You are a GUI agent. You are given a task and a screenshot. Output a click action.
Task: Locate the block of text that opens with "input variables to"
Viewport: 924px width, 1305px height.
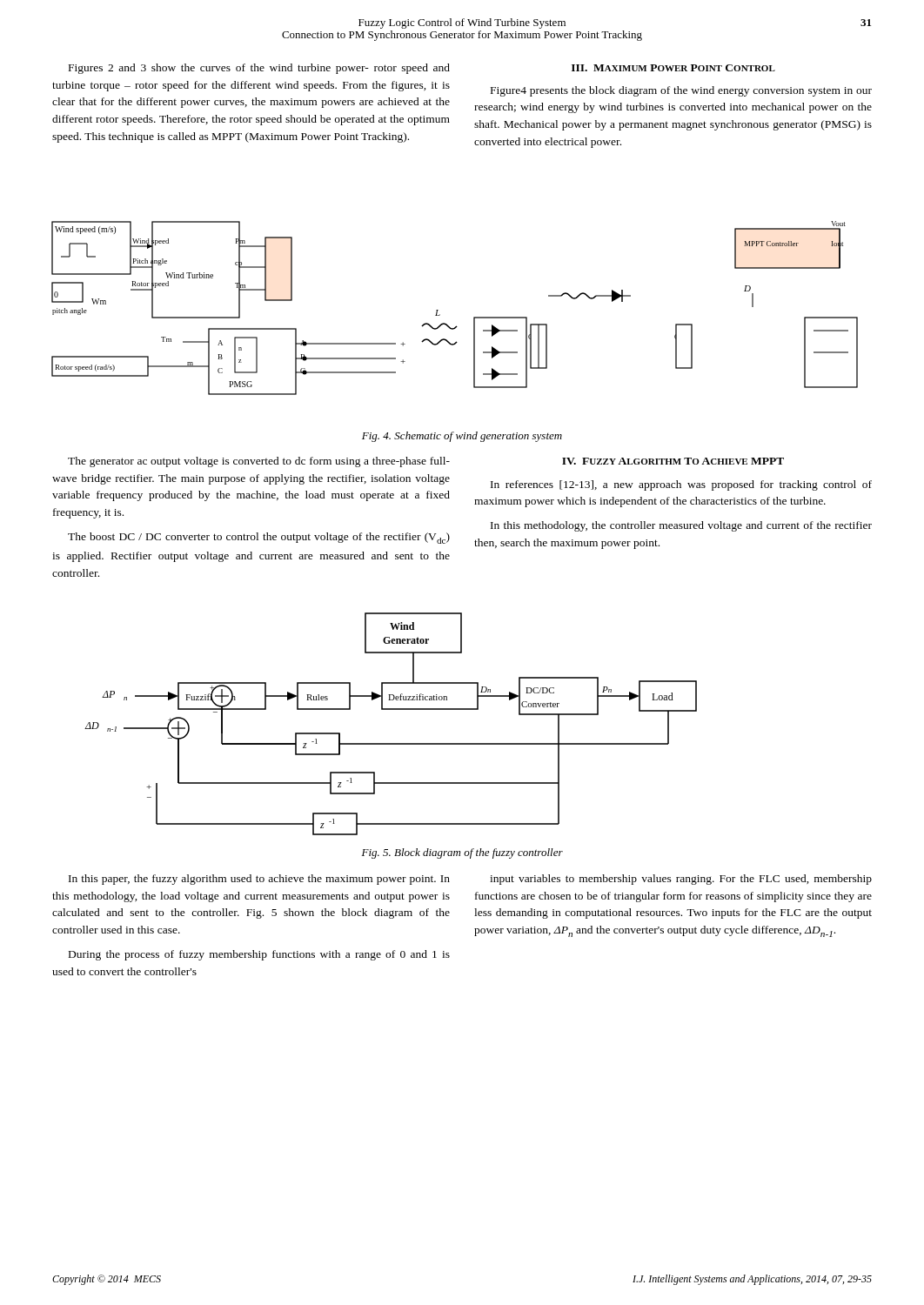tap(673, 905)
